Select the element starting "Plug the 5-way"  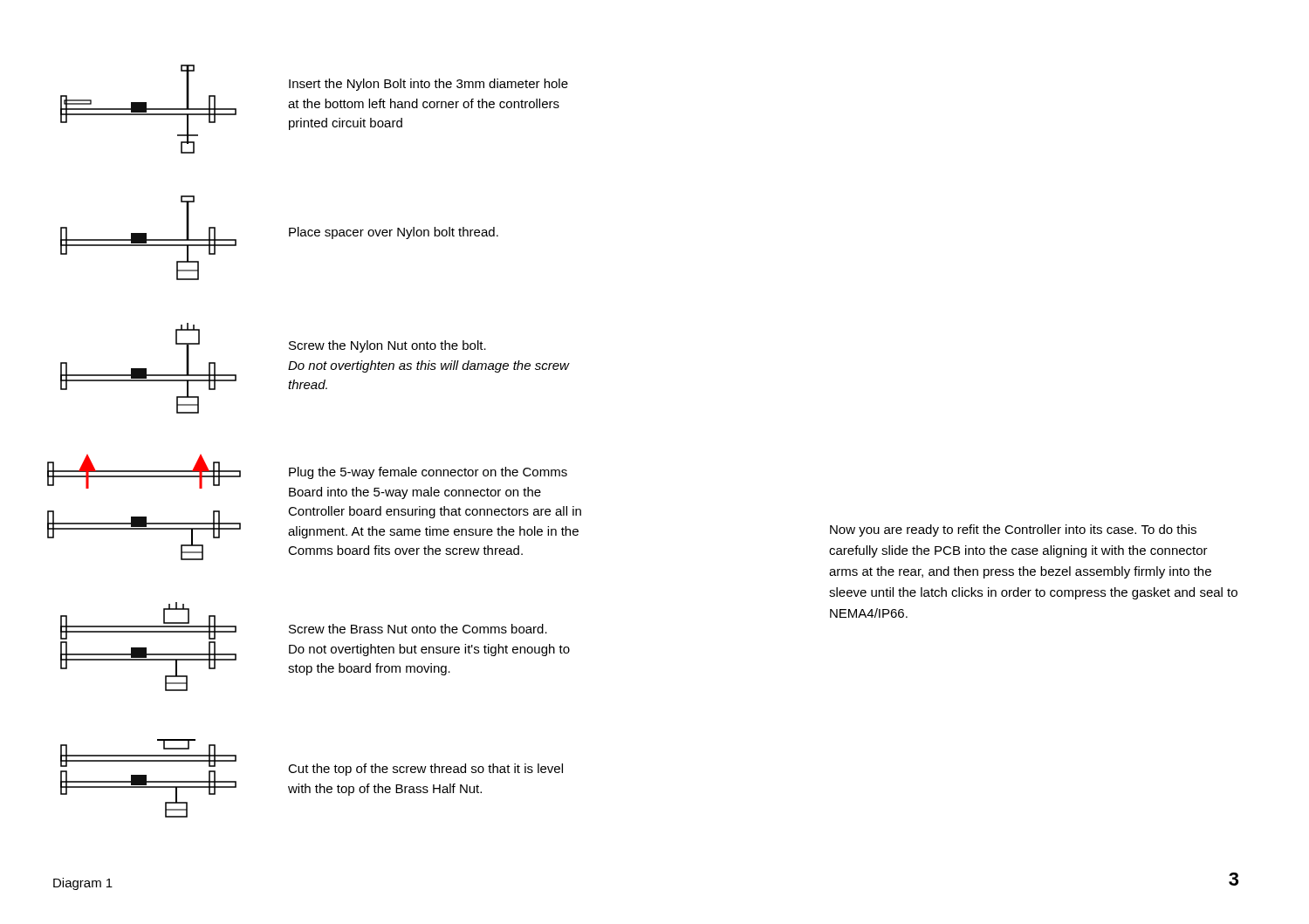click(x=515, y=512)
